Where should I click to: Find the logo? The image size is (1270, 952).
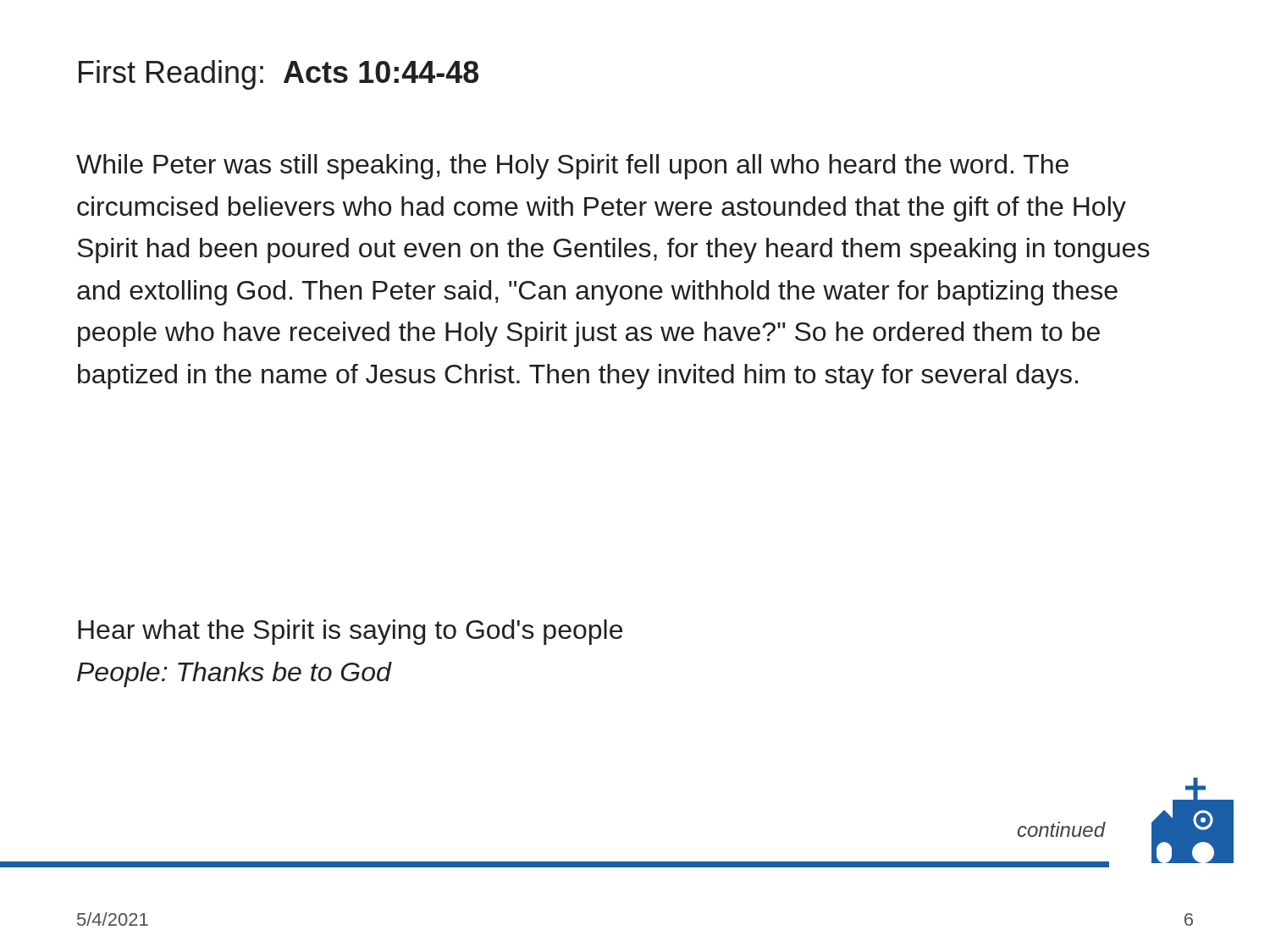click(1190, 827)
